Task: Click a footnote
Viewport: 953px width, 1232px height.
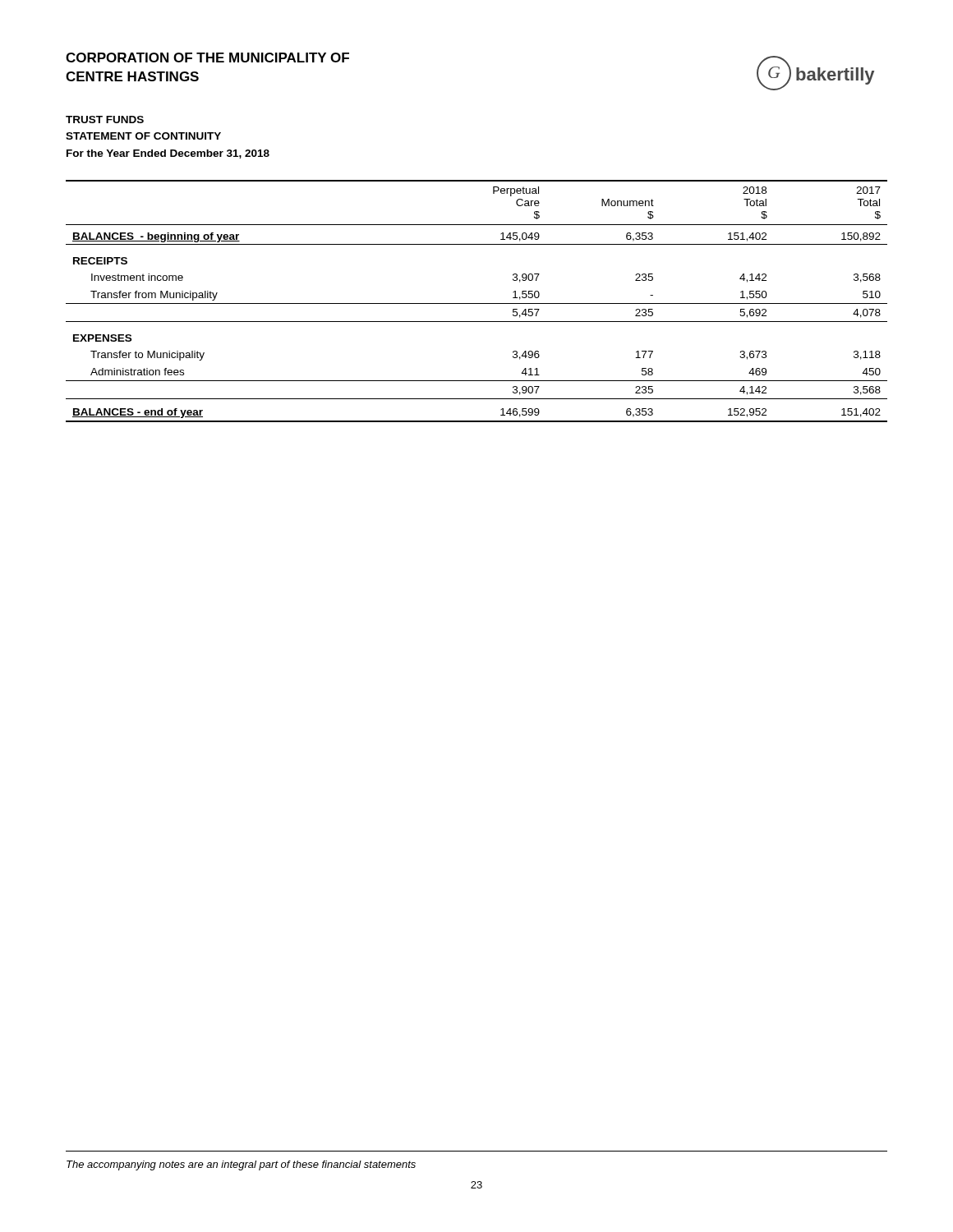Action: (241, 1164)
